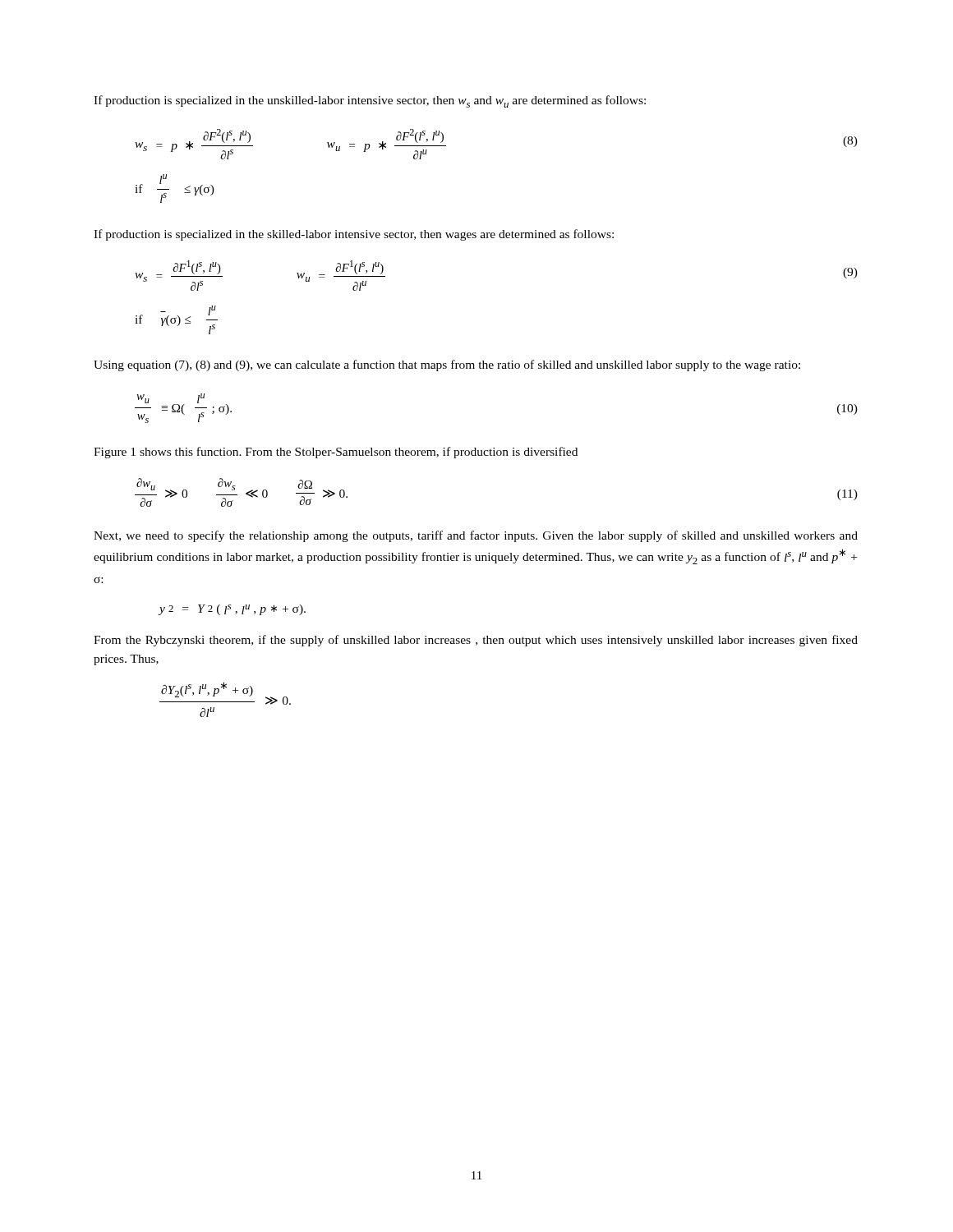
Task: Find the element starting "Figure 1 shows this function. From the Stolper-Samuelson"
Action: [x=476, y=451]
